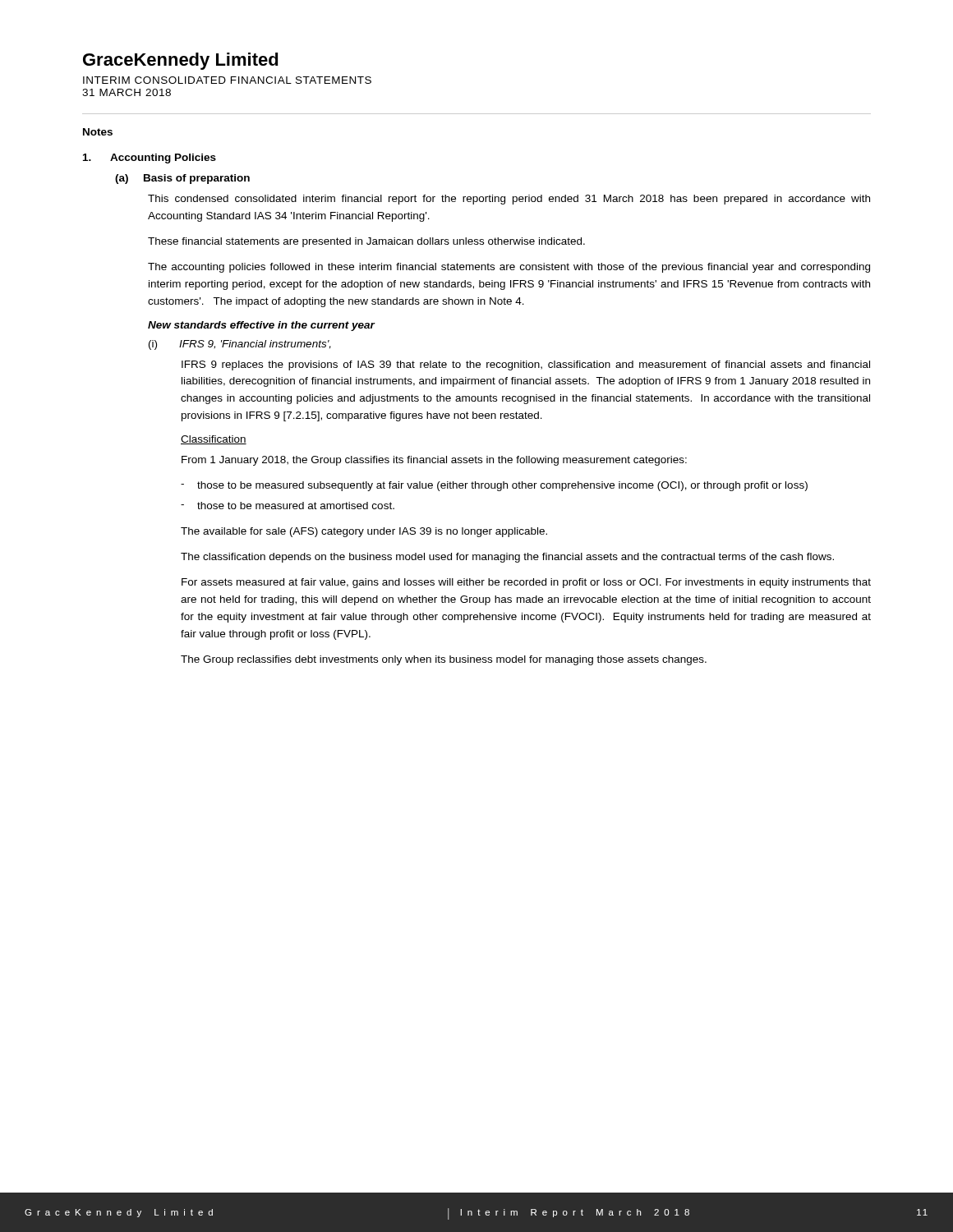
Task: Point to the element starting "The accounting policies"
Action: (x=509, y=284)
